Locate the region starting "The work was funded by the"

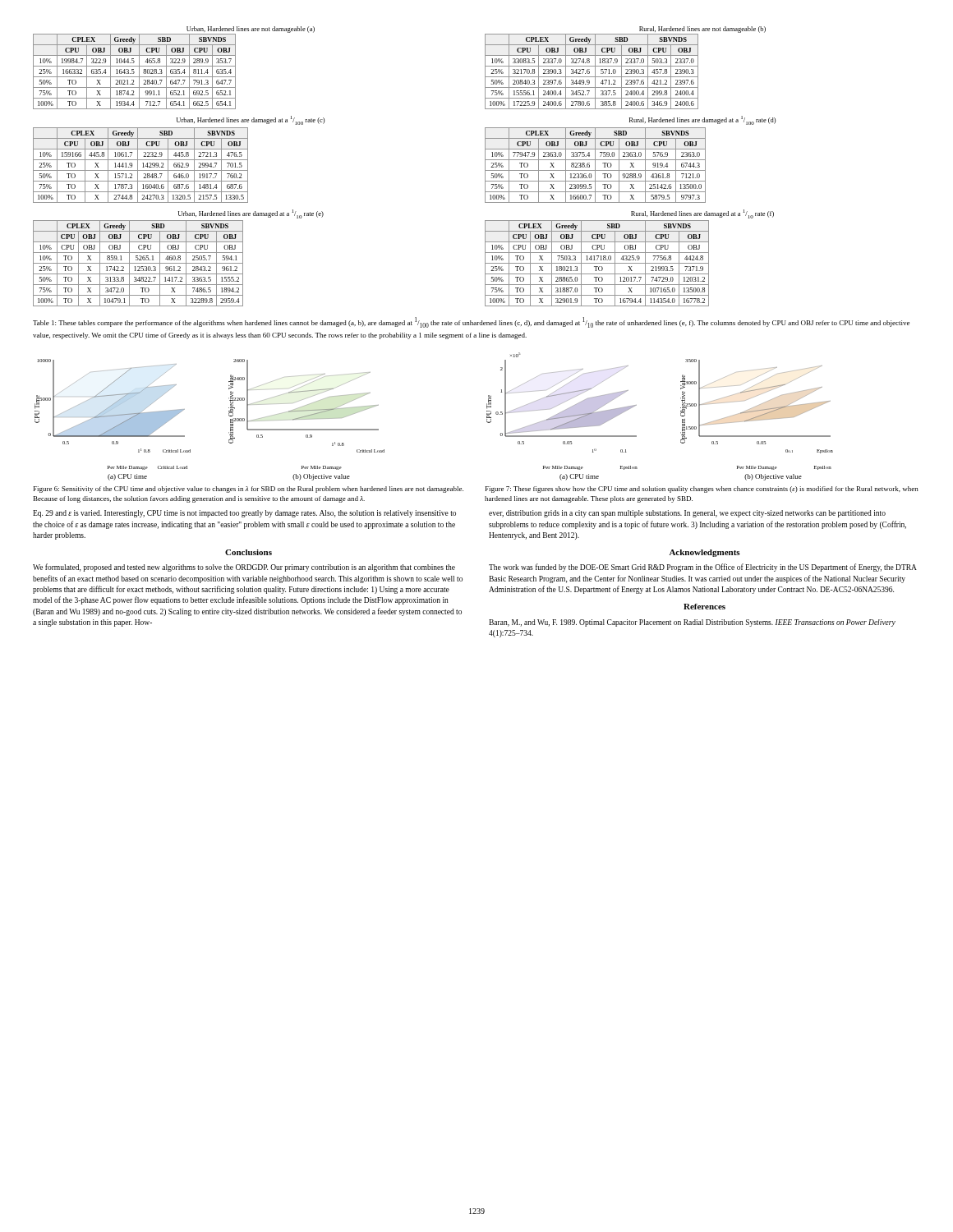(703, 579)
